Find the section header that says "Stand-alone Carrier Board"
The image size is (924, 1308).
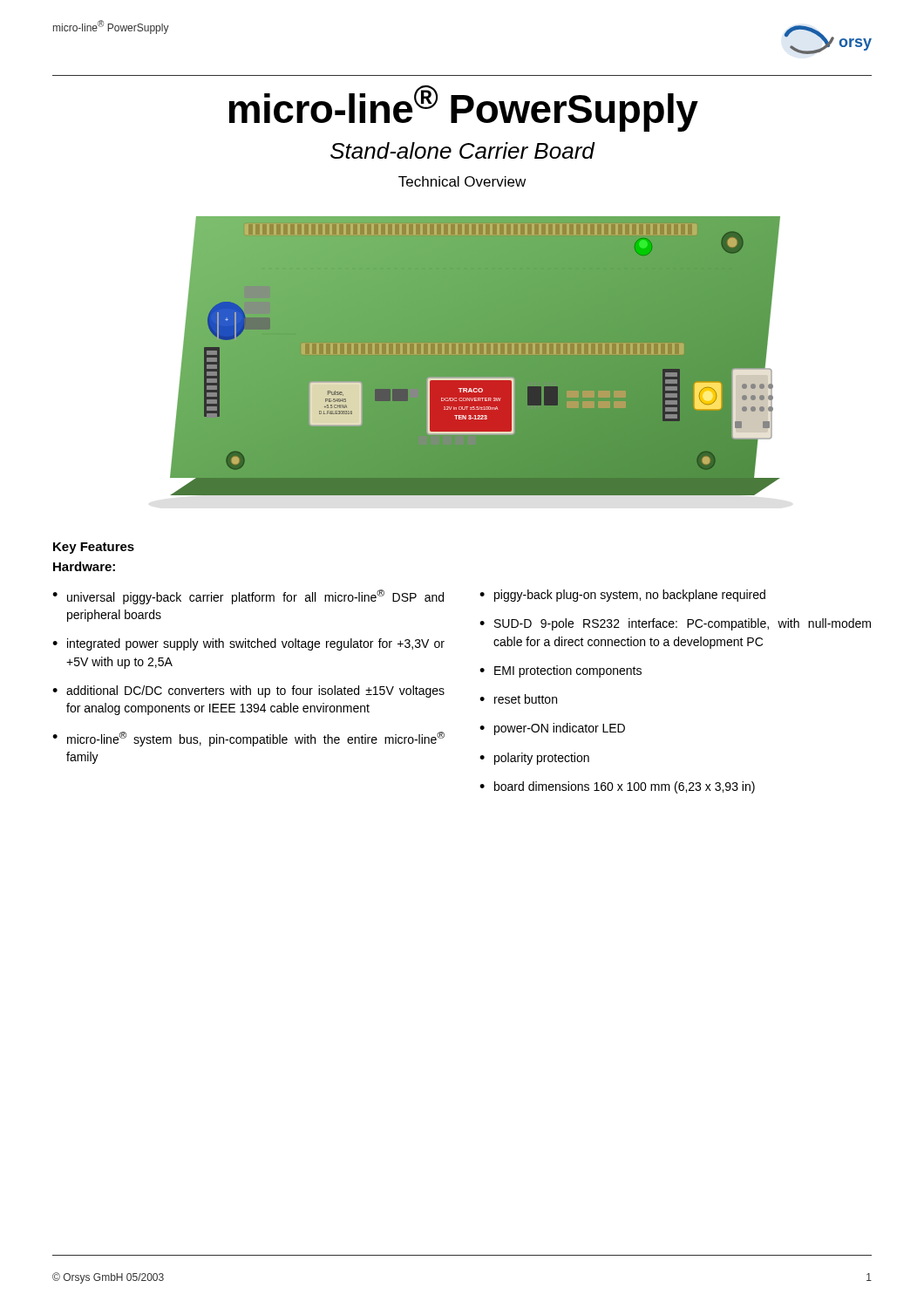coord(462,152)
